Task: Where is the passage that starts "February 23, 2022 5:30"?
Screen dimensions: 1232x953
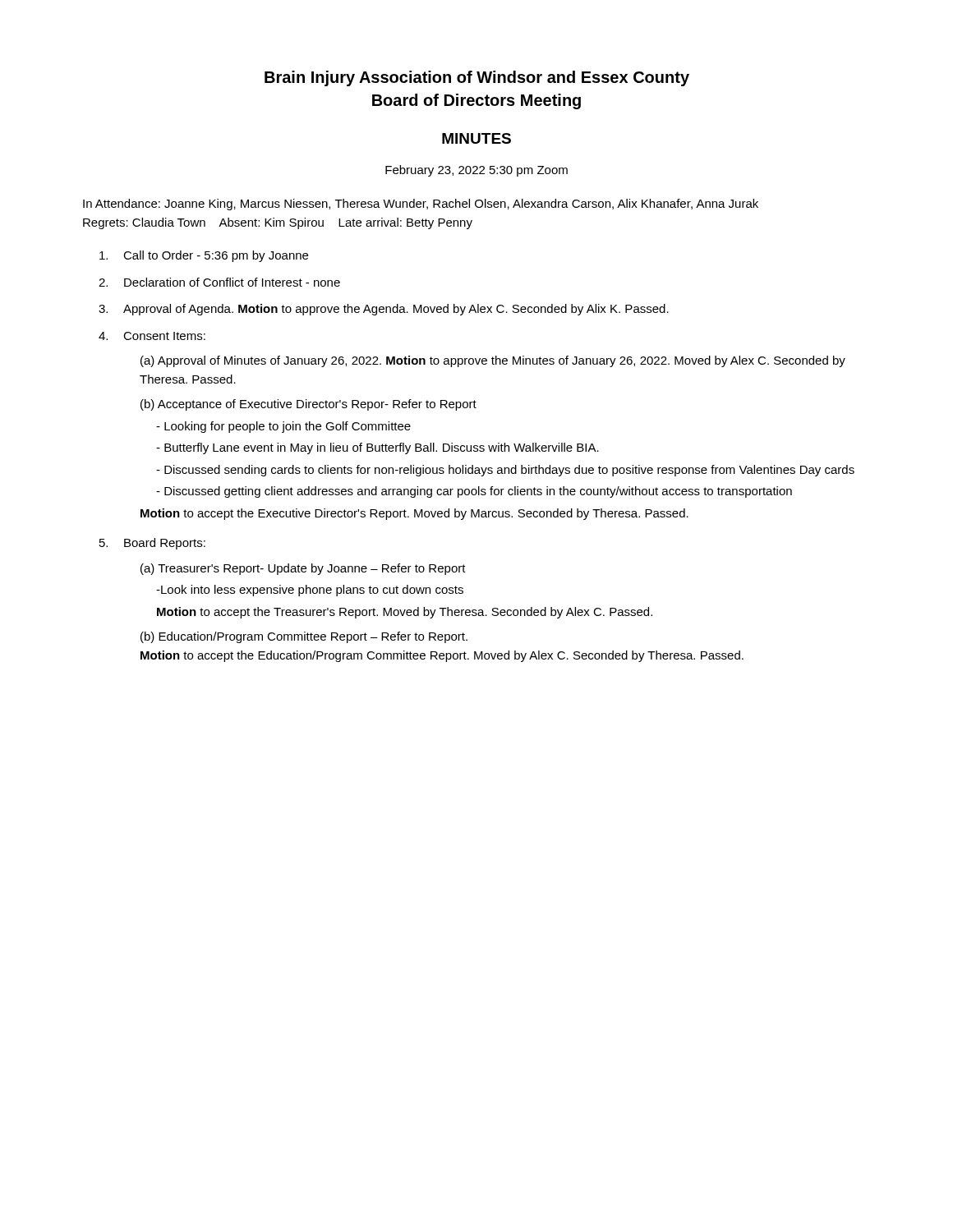Action: coord(476,170)
